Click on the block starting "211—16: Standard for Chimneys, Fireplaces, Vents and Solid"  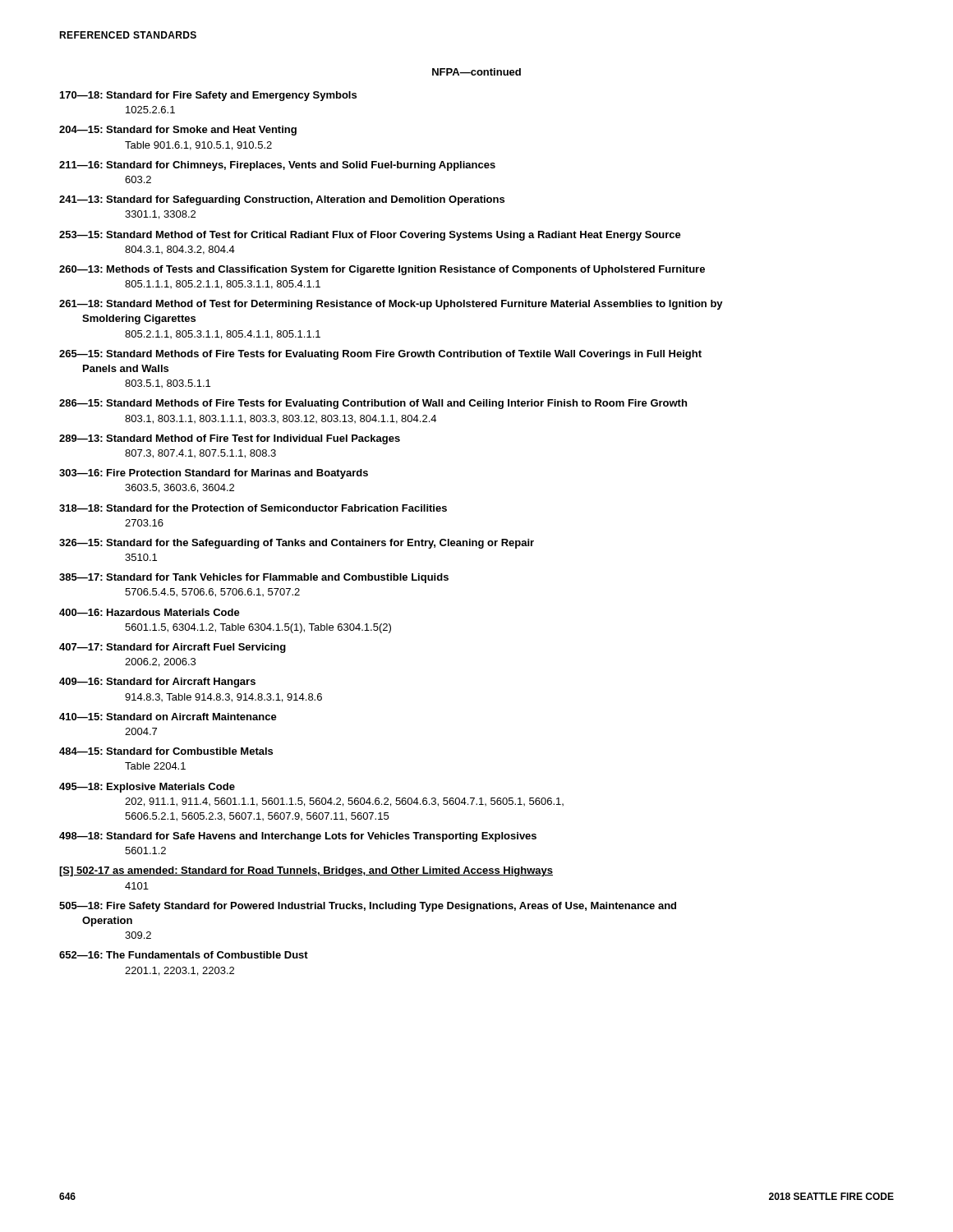click(x=476, y=172)
